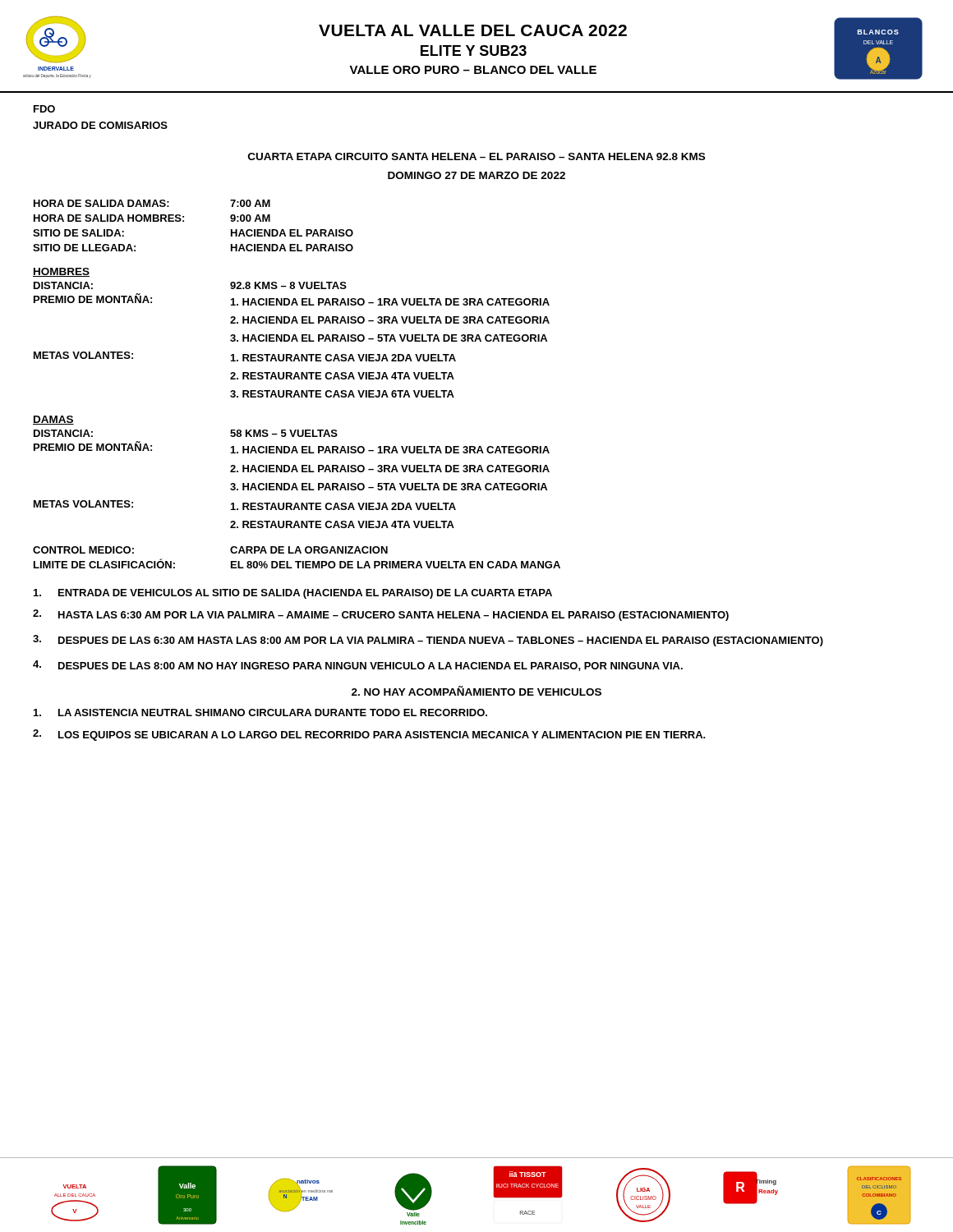Click on the element starting "CUARTA ETAPA CIRCUITO SANTA HELENA – EL"

click(x=476, y=167)
